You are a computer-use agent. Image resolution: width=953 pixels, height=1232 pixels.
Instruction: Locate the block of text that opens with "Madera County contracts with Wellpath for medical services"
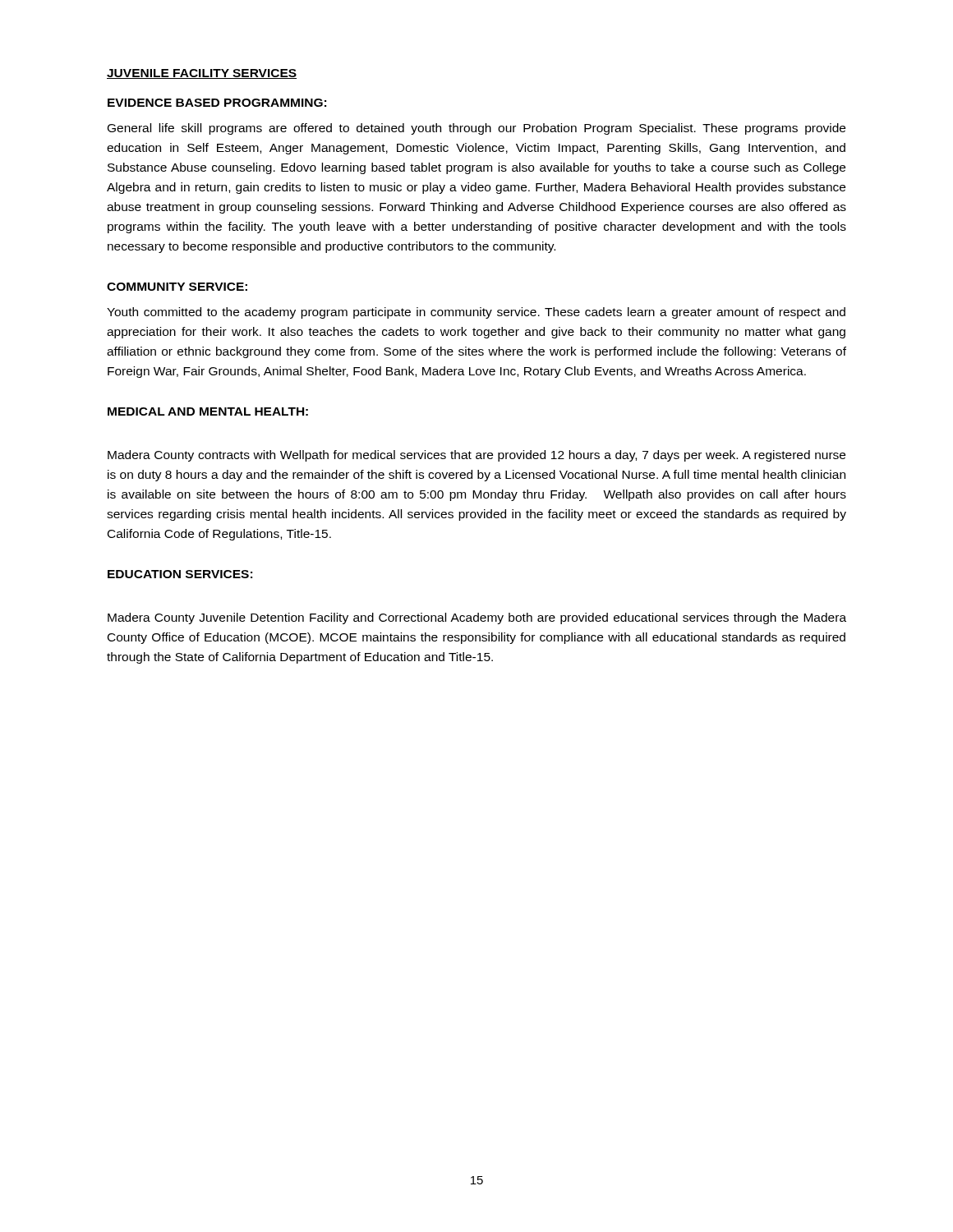[x=476, y=494]
